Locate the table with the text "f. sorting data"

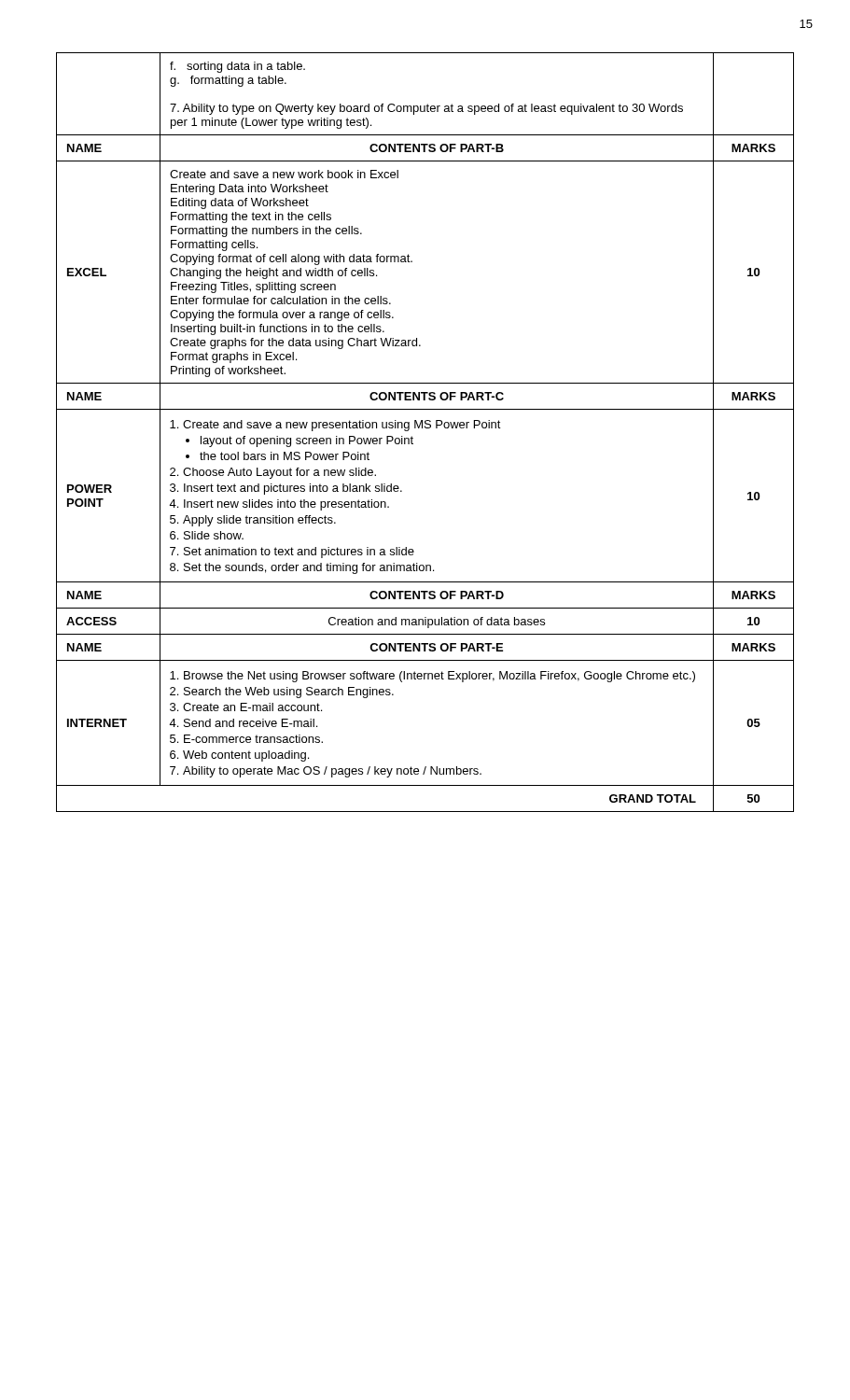click(x=425, y=432)
